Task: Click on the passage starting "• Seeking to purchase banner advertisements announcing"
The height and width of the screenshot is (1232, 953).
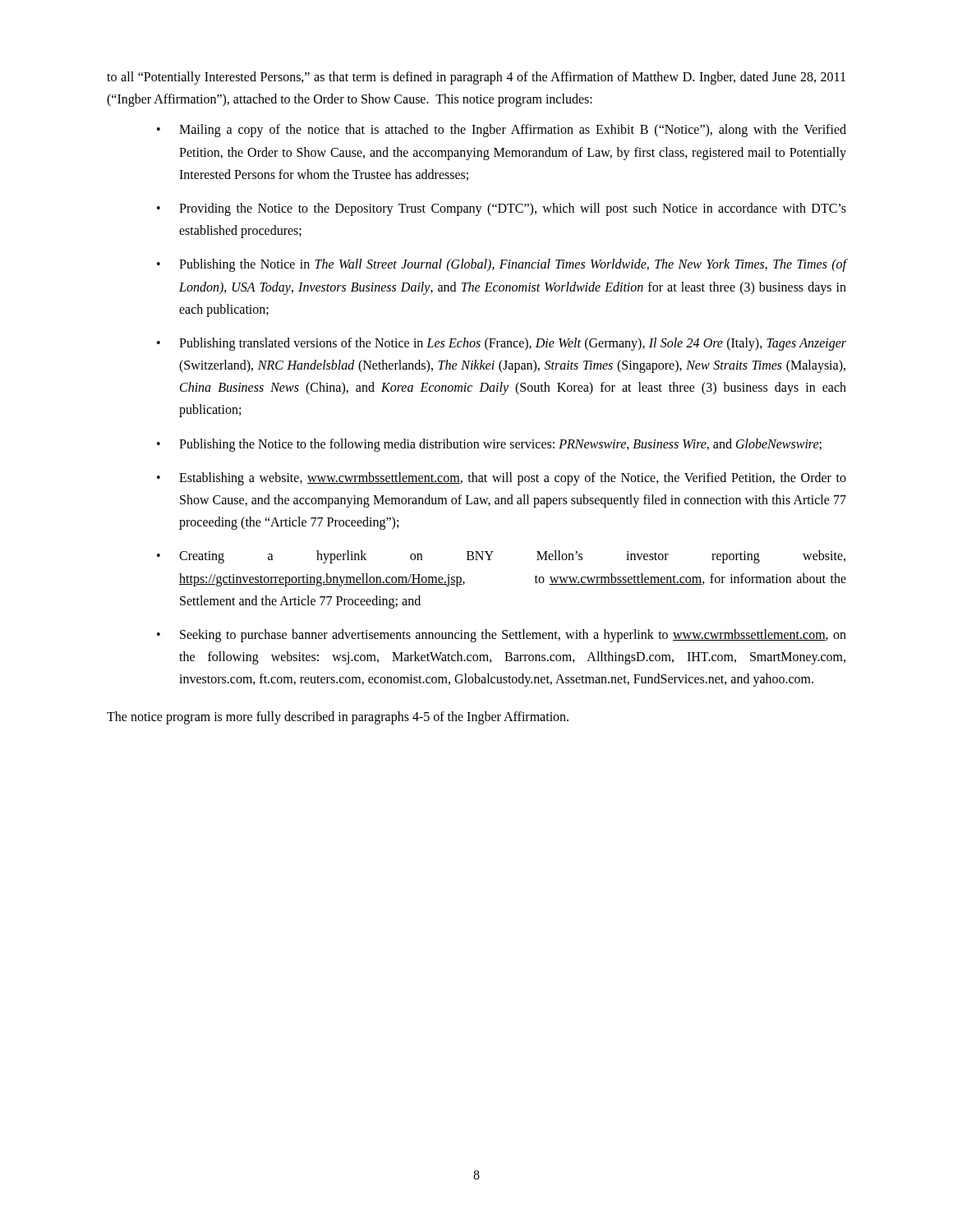Action: (x=501, y=657)
